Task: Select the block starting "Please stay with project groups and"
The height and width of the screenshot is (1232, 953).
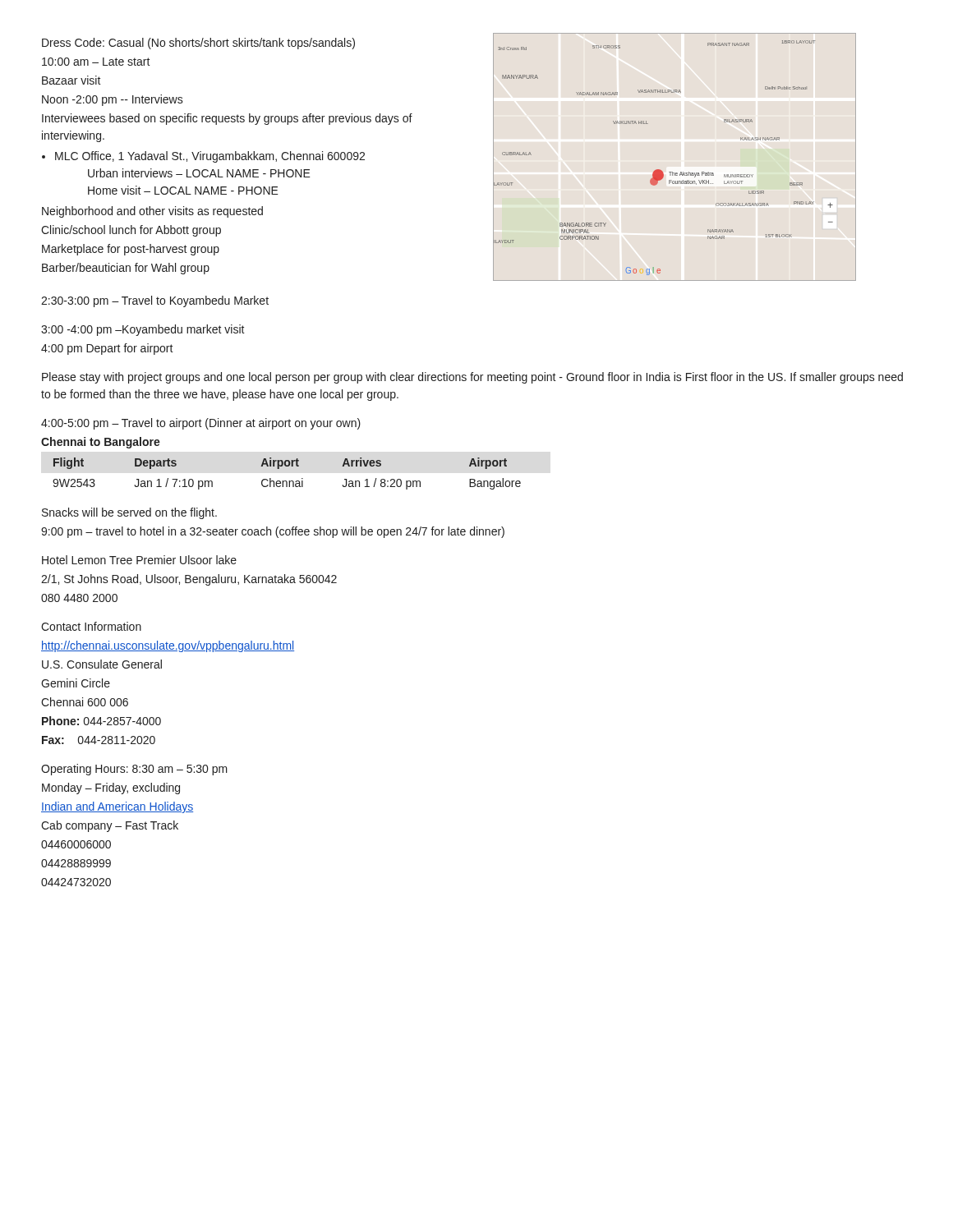Action: [x=476, y=386]
